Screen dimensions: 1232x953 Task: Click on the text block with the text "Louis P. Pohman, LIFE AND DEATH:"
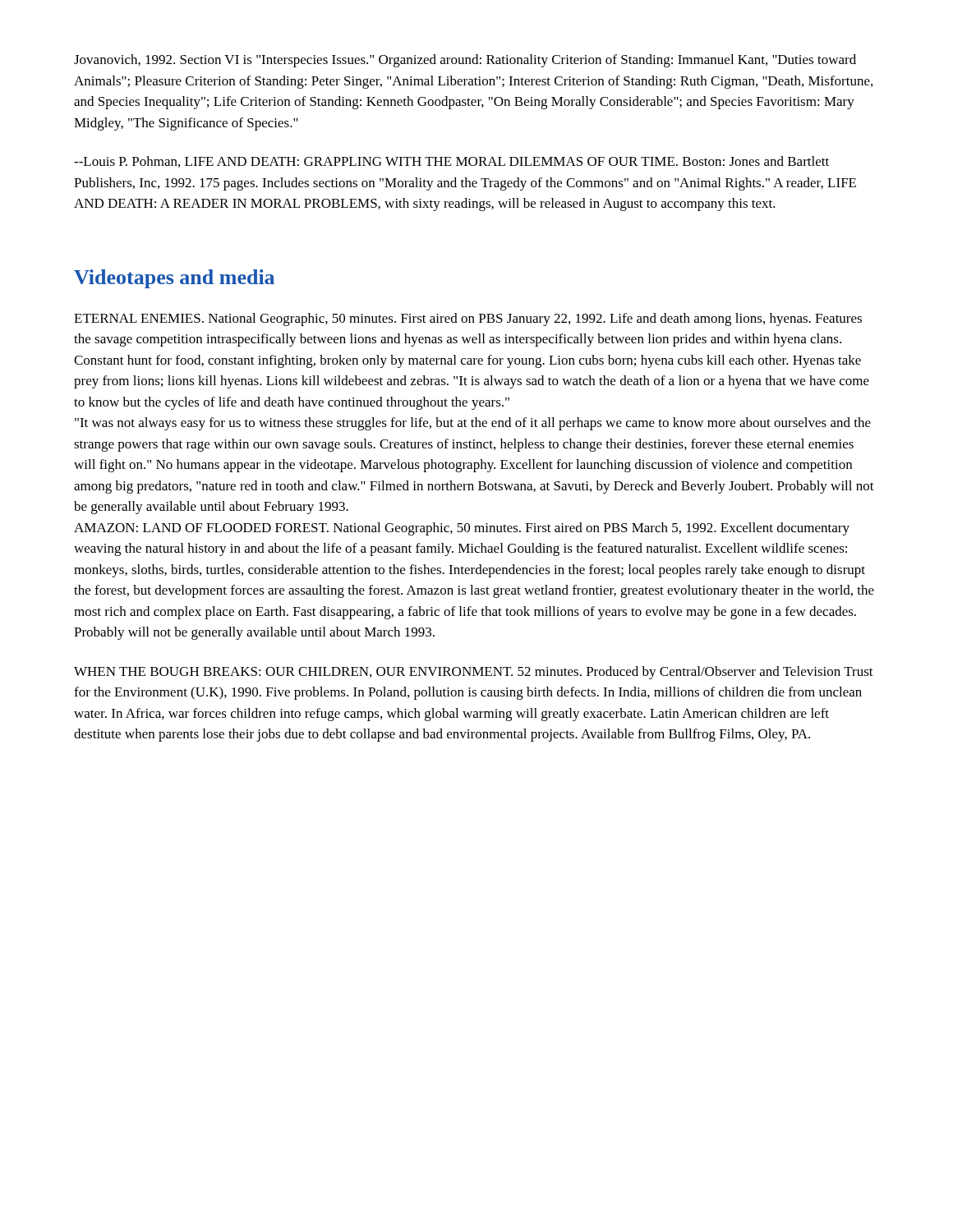[465, 182]
